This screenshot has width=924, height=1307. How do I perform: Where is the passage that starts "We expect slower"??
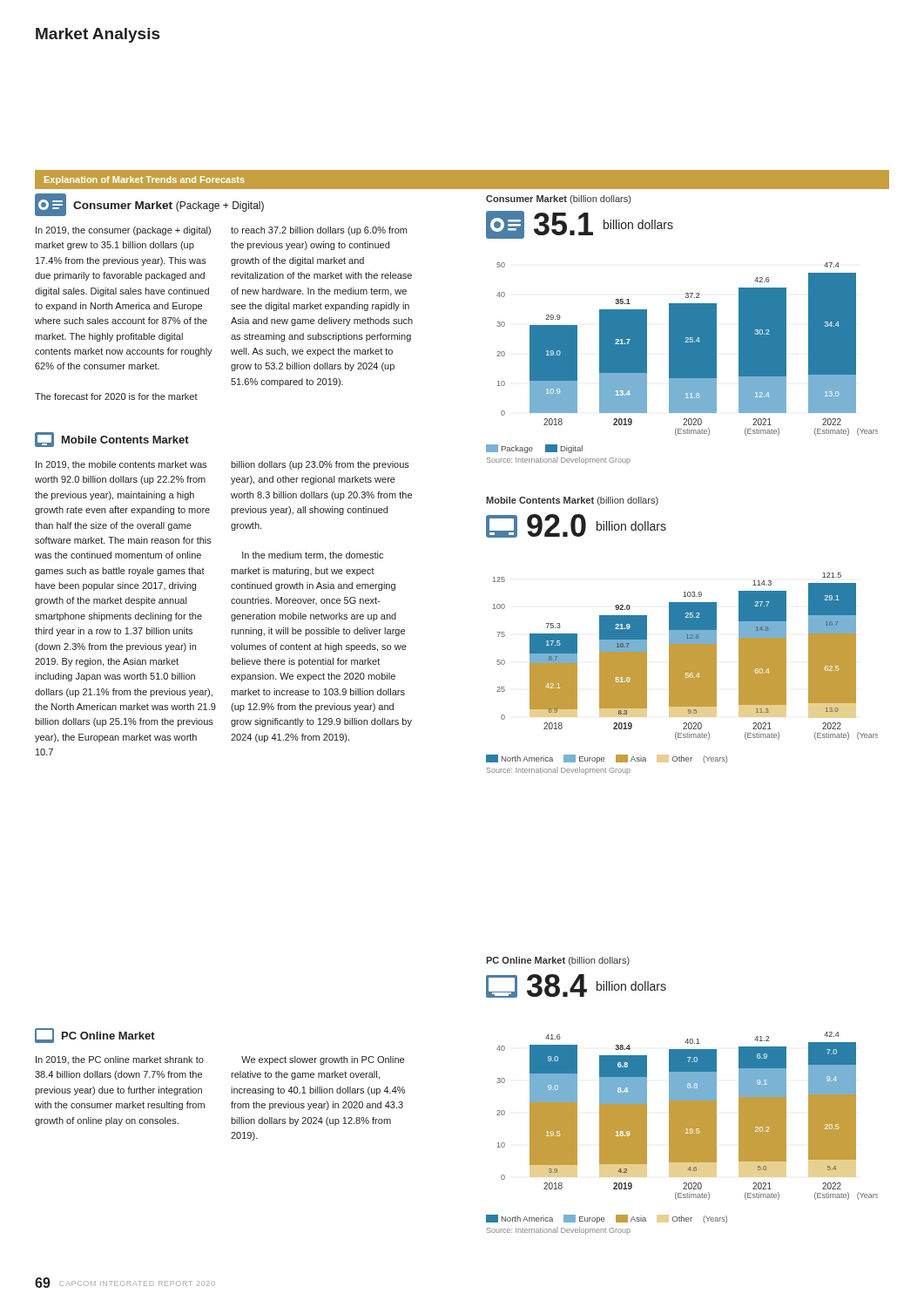[318, 1097]
